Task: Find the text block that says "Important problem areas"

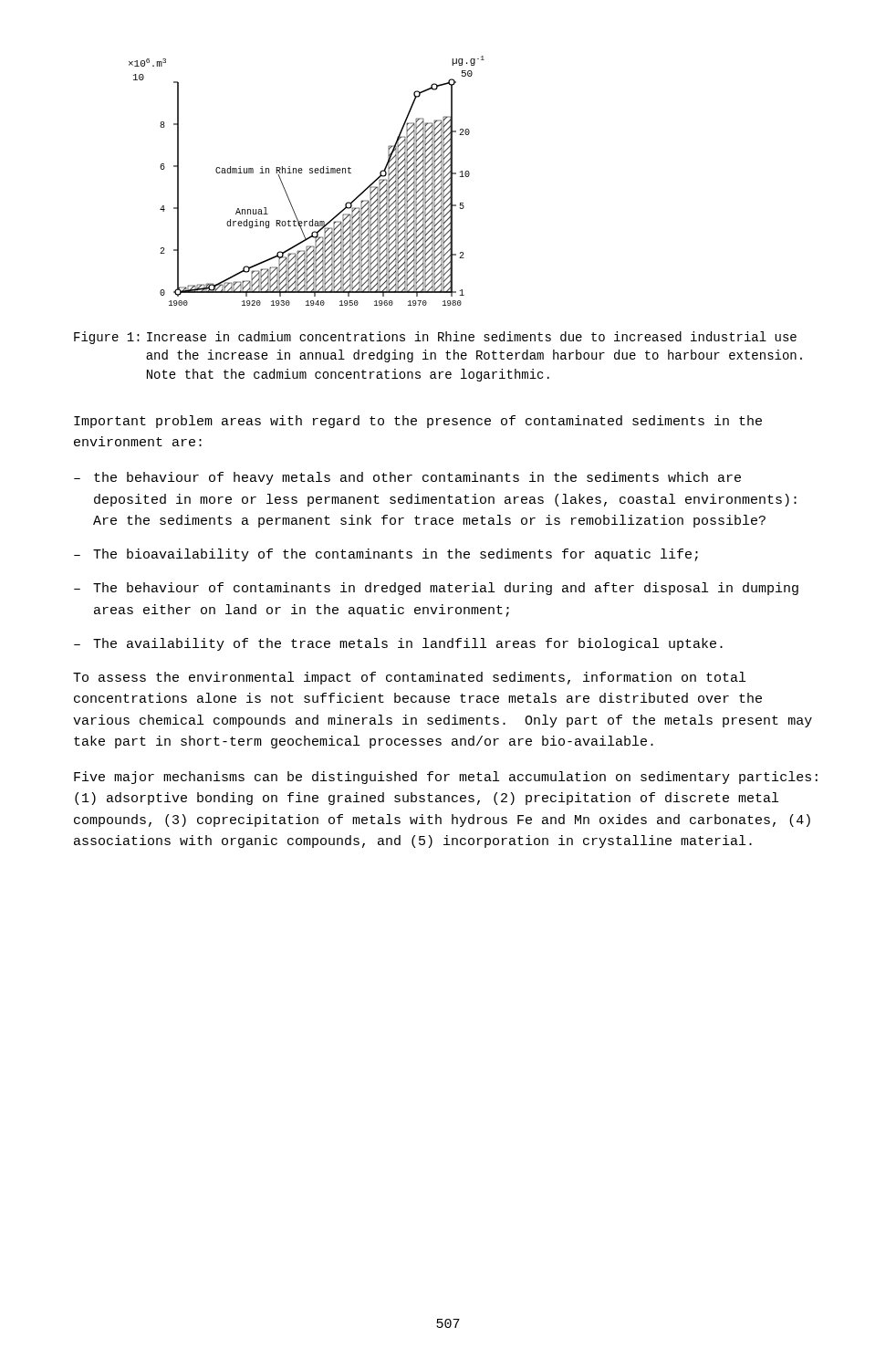Action: [418, 433]
